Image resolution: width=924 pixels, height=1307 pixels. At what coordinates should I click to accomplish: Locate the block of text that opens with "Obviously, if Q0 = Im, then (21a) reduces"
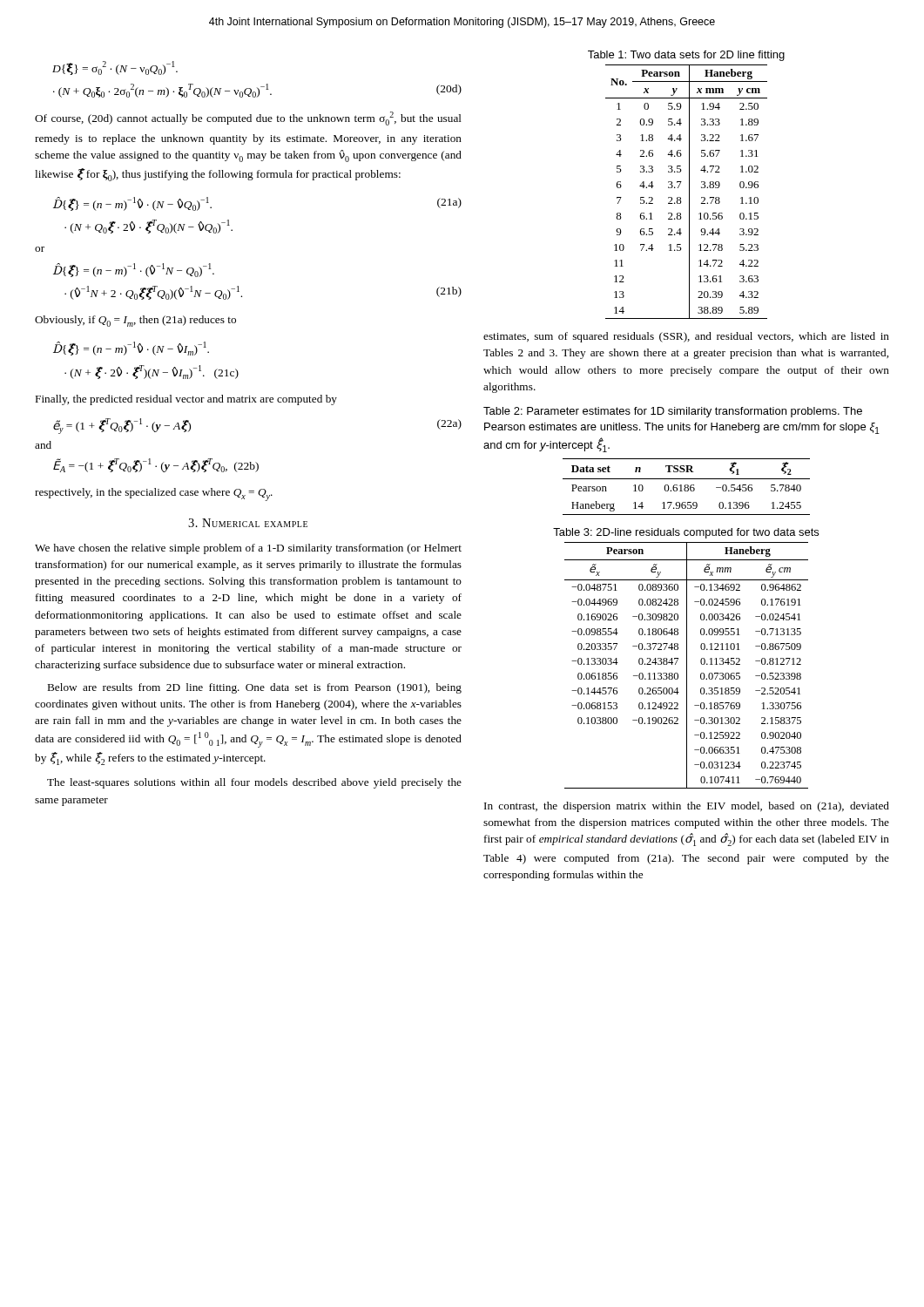(x=136, y=321)
